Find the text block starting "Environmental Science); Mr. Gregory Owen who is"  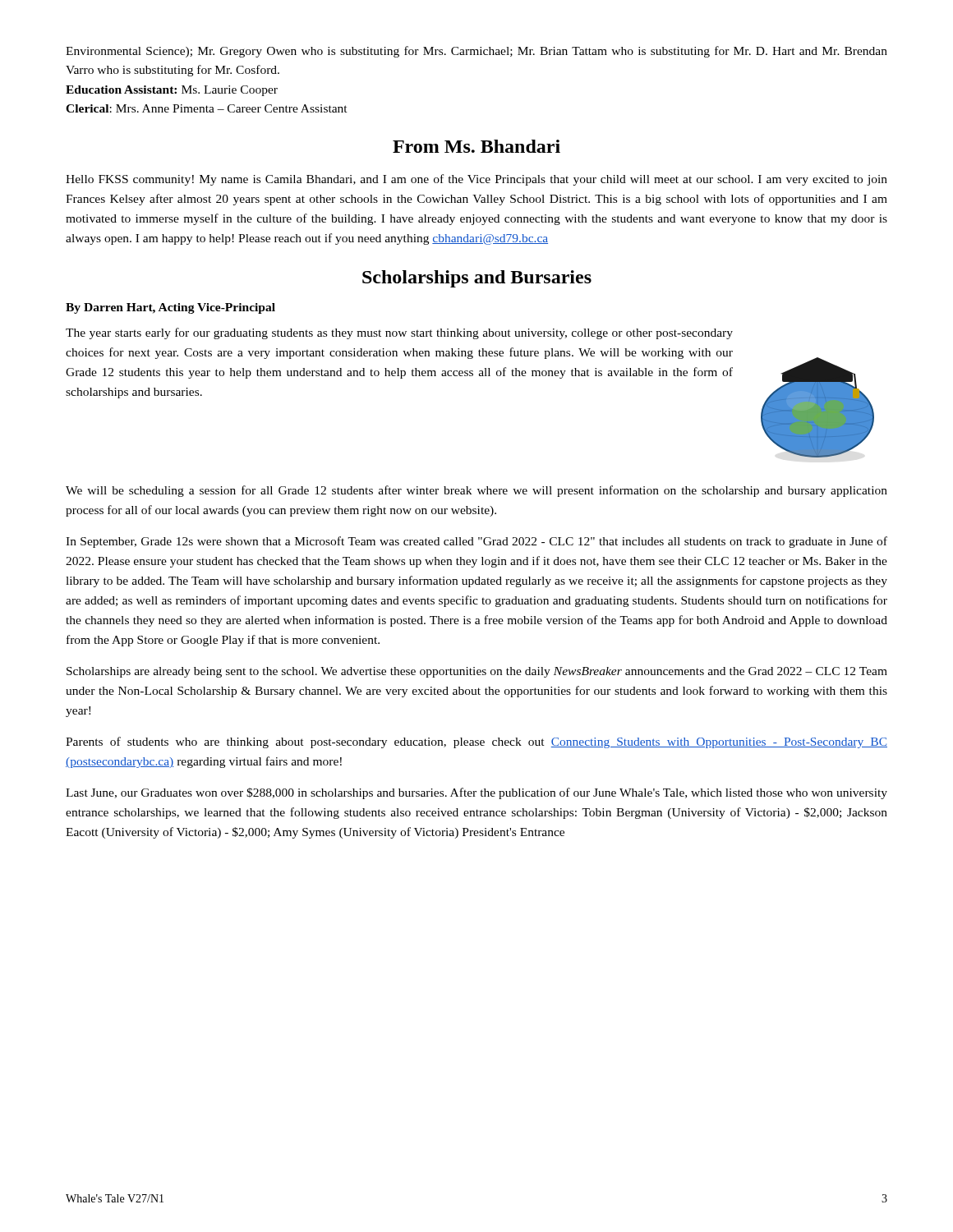pos(476,52)
